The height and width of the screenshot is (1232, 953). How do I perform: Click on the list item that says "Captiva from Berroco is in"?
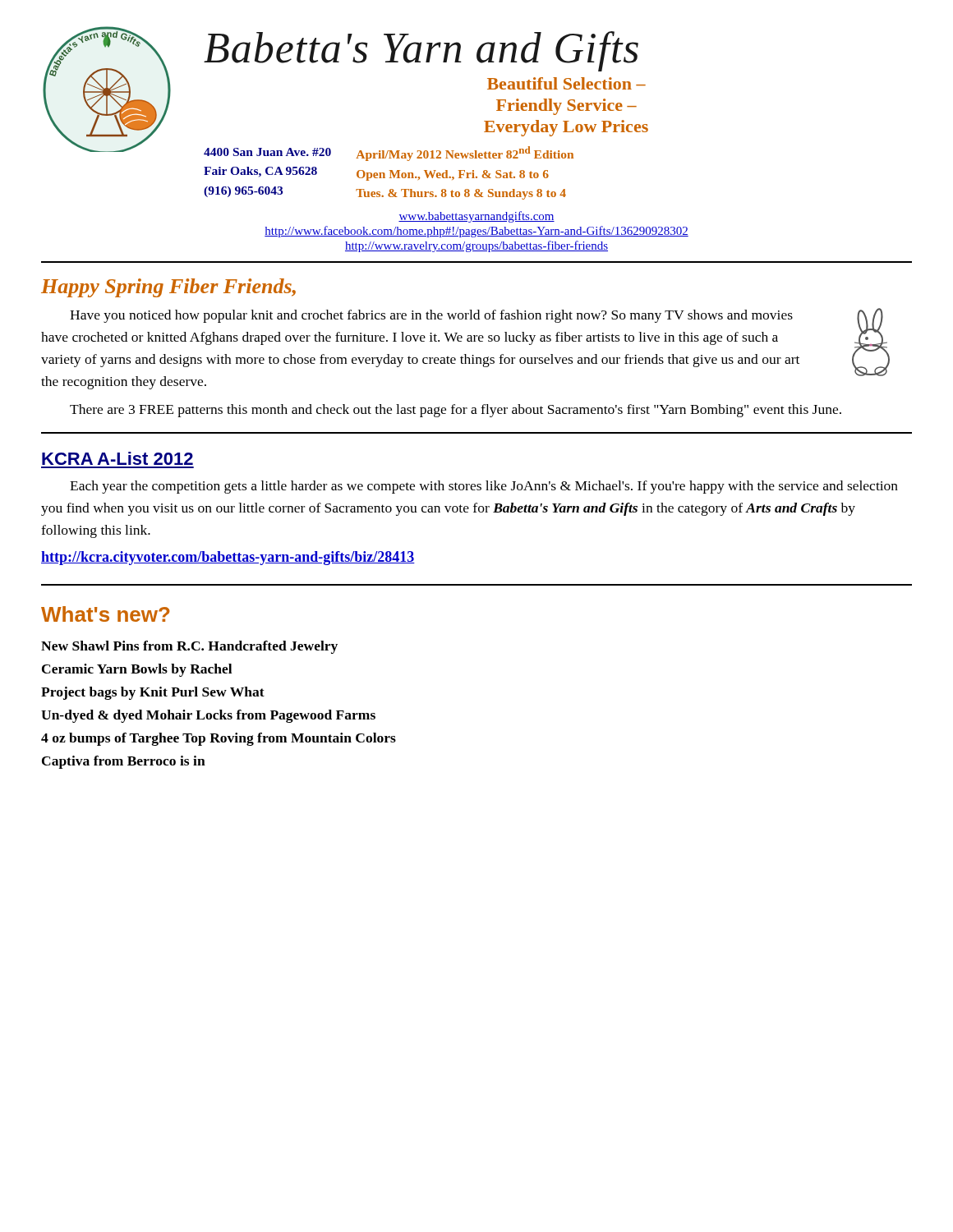[123, 761]
